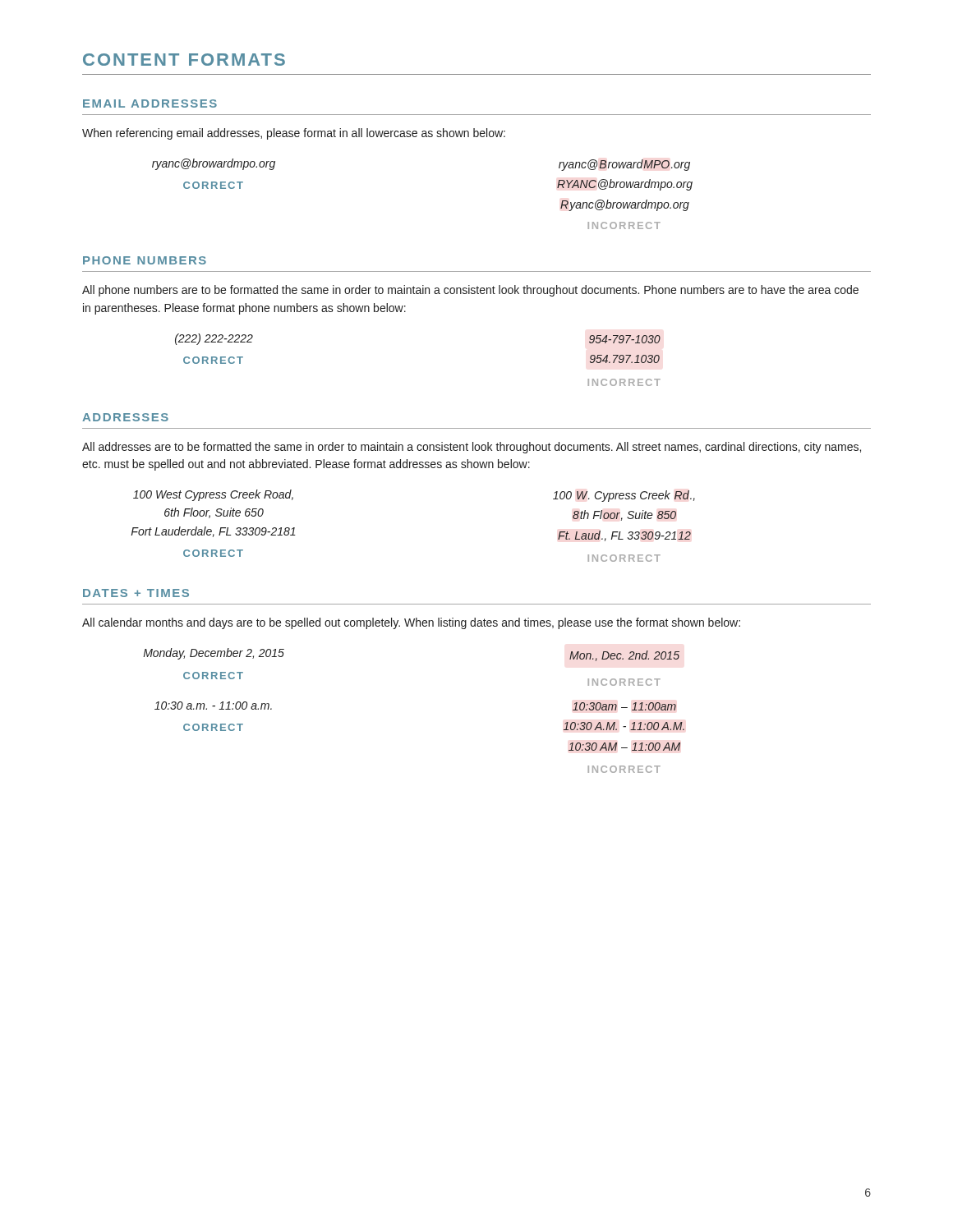This screenshot has width=953, height=1232.
Task: Click the passage that begins "When referencing email addresses, please format"
Action: click(x=294, y=133)
